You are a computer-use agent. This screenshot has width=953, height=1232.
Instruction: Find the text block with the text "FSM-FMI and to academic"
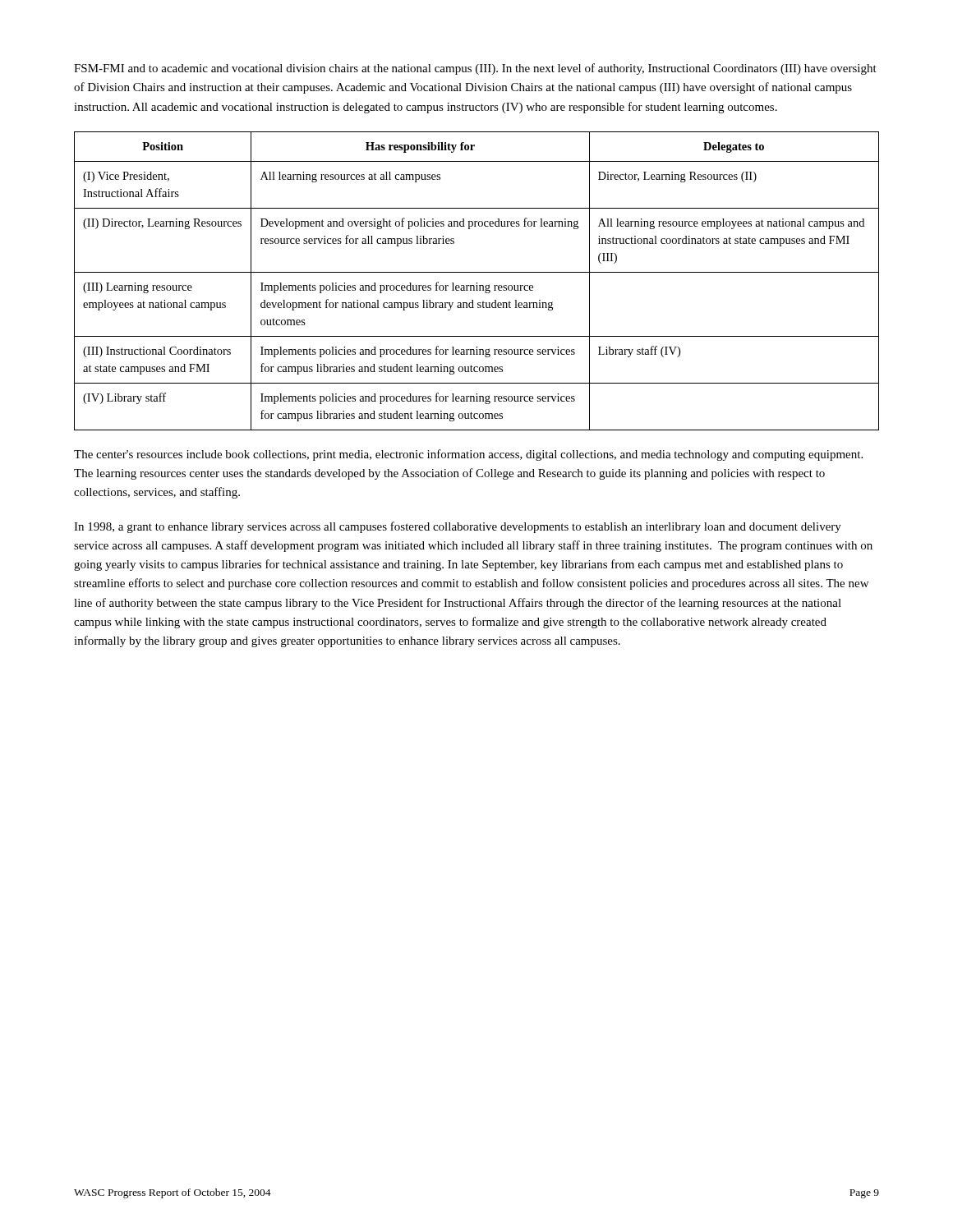click(475, 87)
